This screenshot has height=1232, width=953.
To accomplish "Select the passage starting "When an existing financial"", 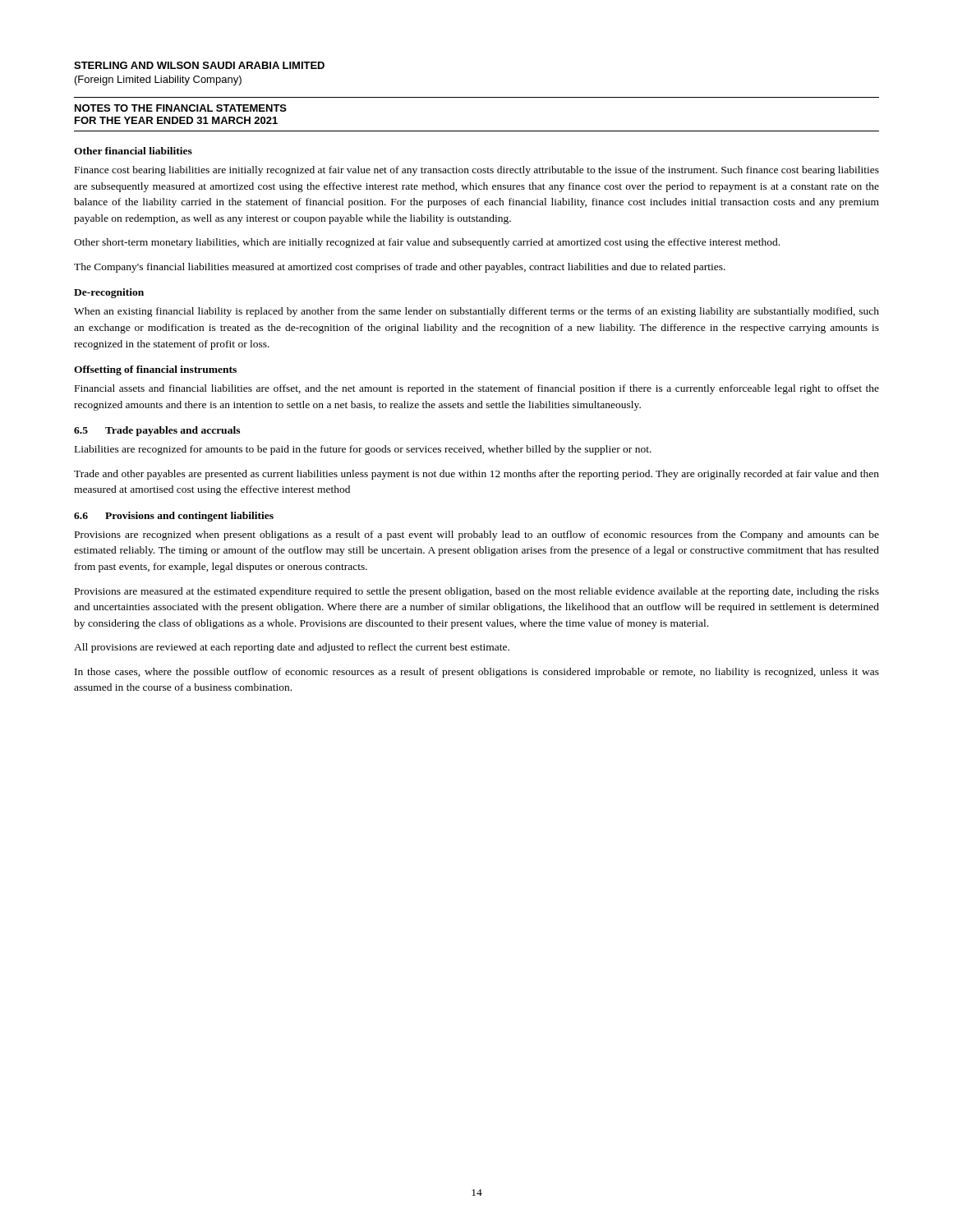I will pos(476,327).
